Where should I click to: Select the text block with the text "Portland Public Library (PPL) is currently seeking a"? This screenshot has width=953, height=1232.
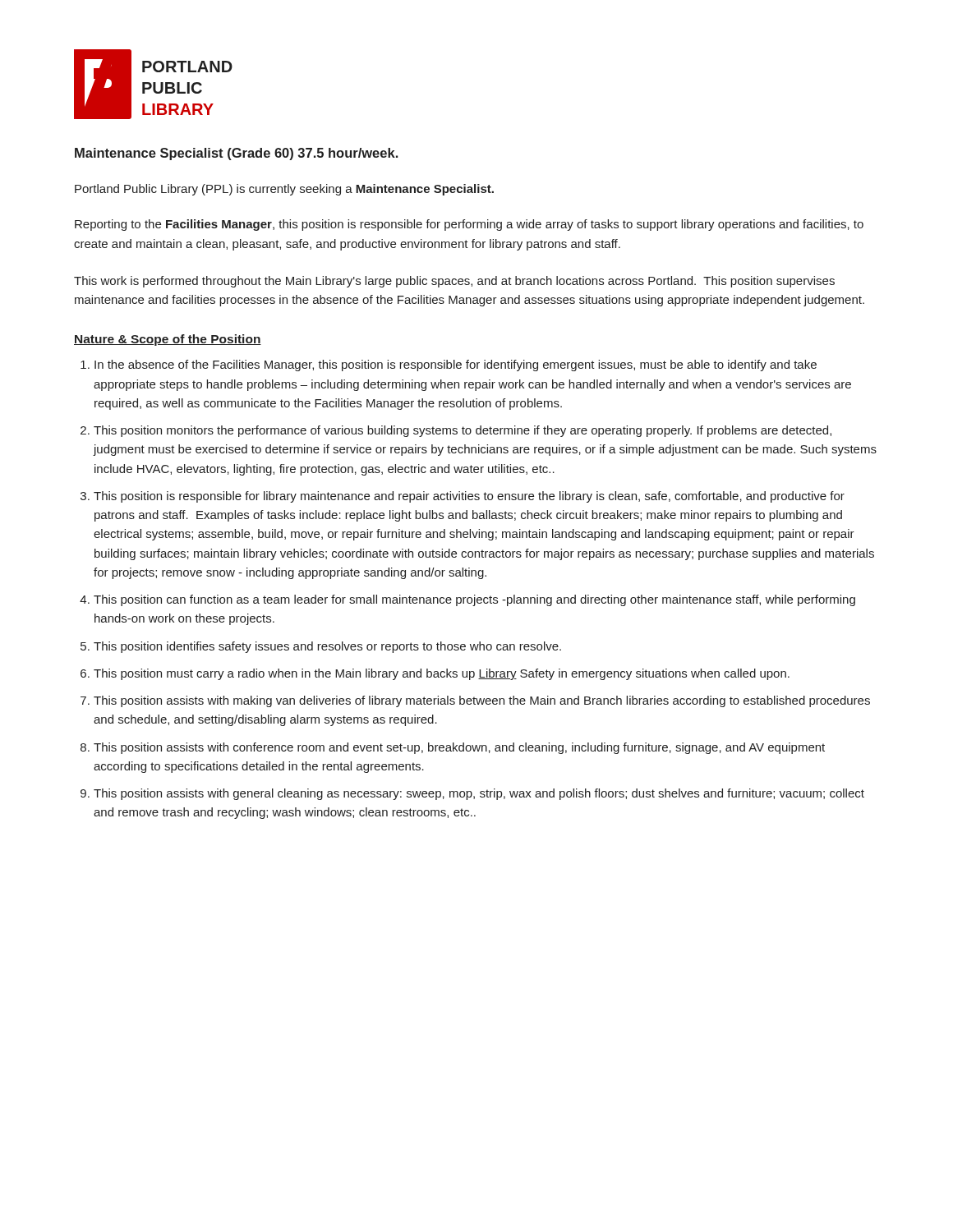tap(284, 188)
